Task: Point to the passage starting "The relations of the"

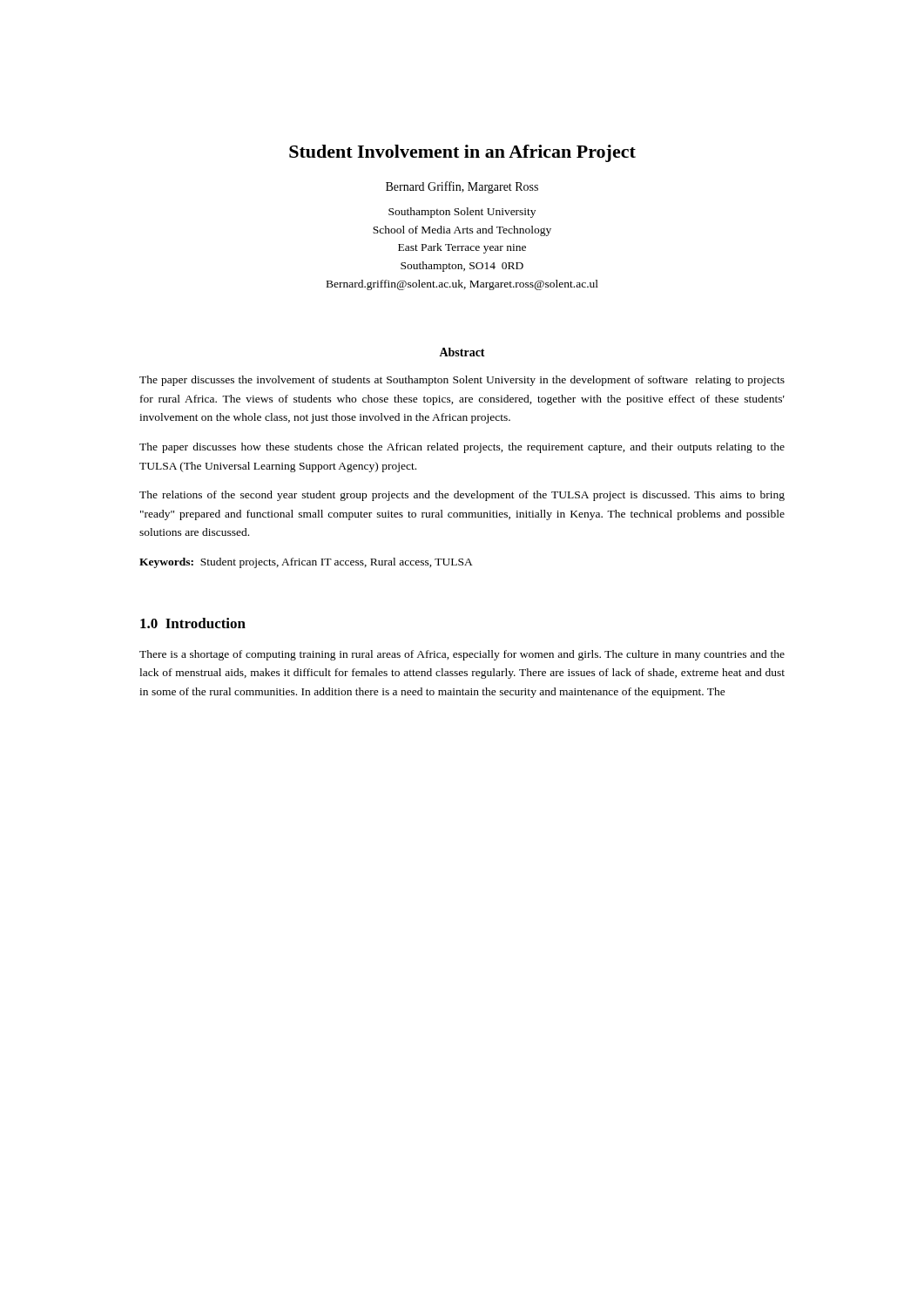Action: coord(462,513)
